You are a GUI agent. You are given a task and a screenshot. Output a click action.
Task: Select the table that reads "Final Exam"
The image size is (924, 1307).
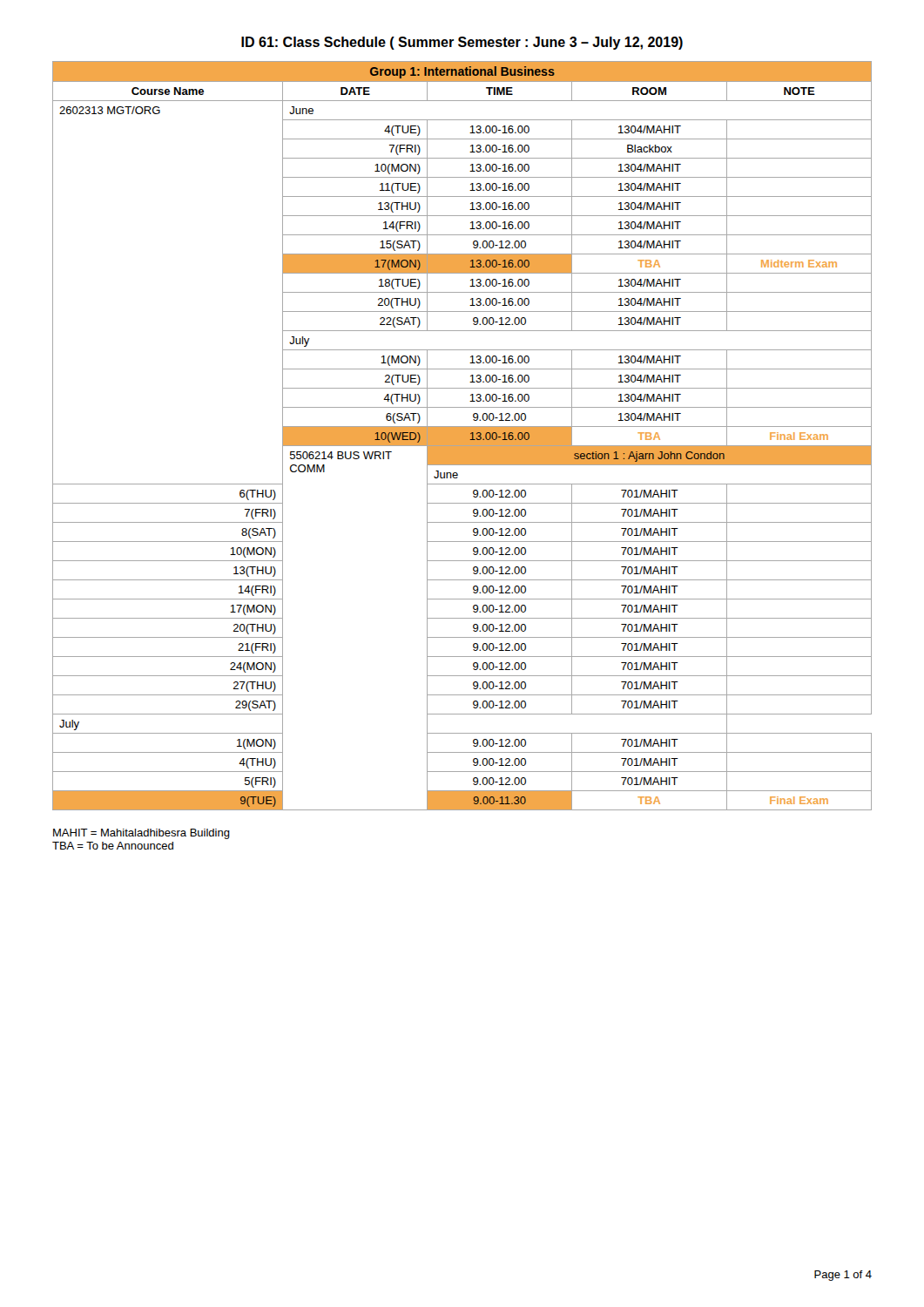(x=462, y=436)
